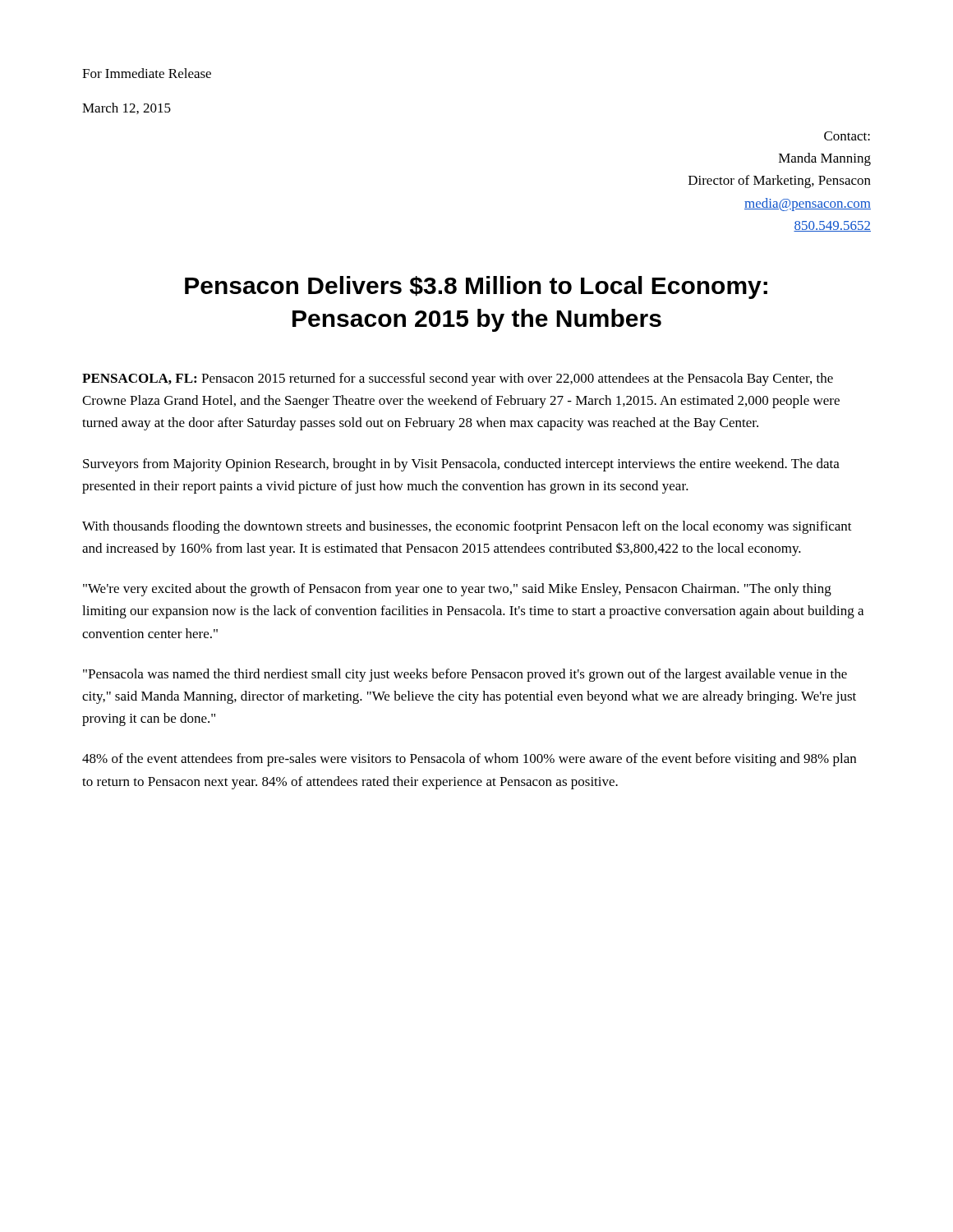Click on the passage starting "For Immediate Release"

[x=147, y=73]
